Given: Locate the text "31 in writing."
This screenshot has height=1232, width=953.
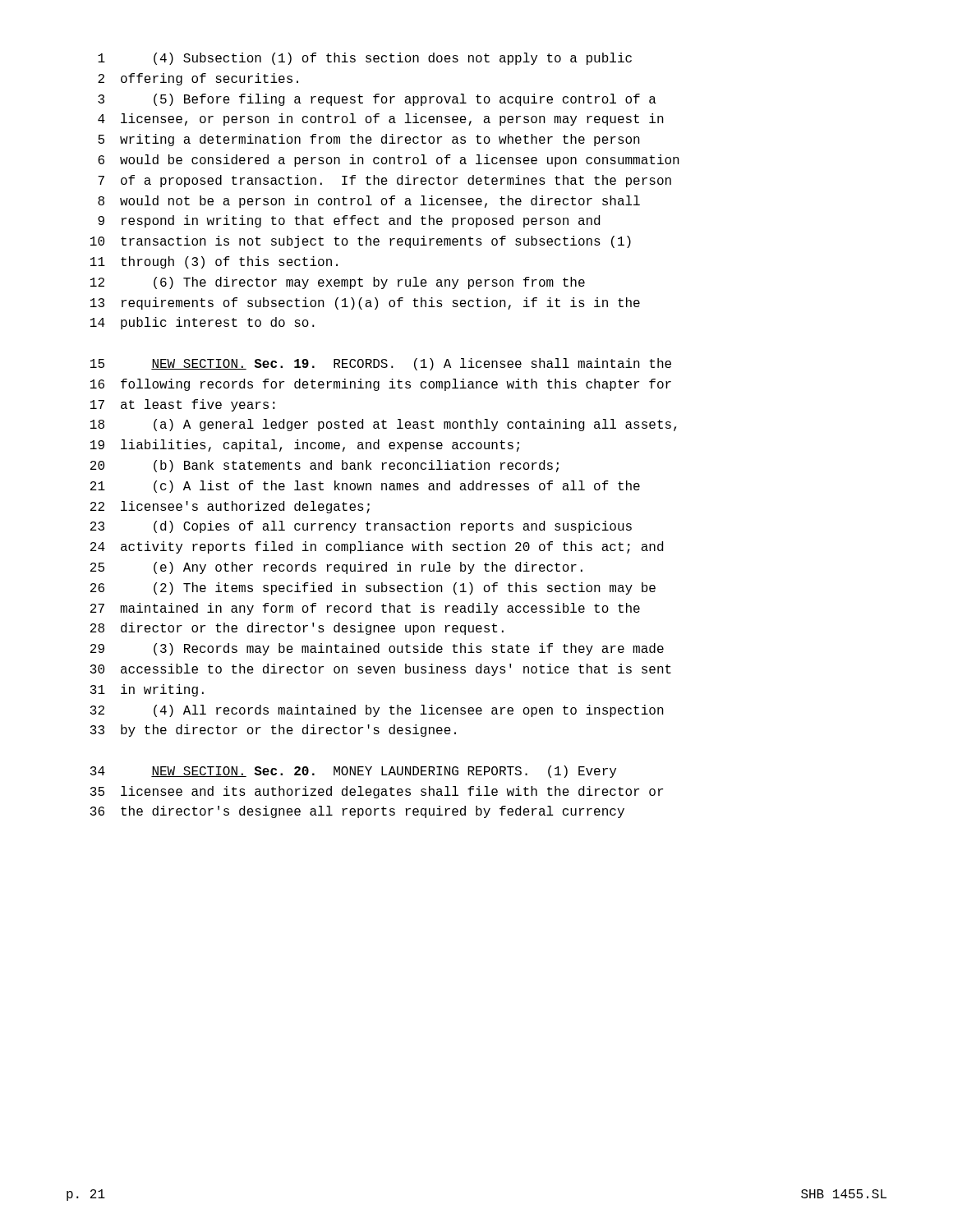Looking at the screenshot, I should pos(147,690).
